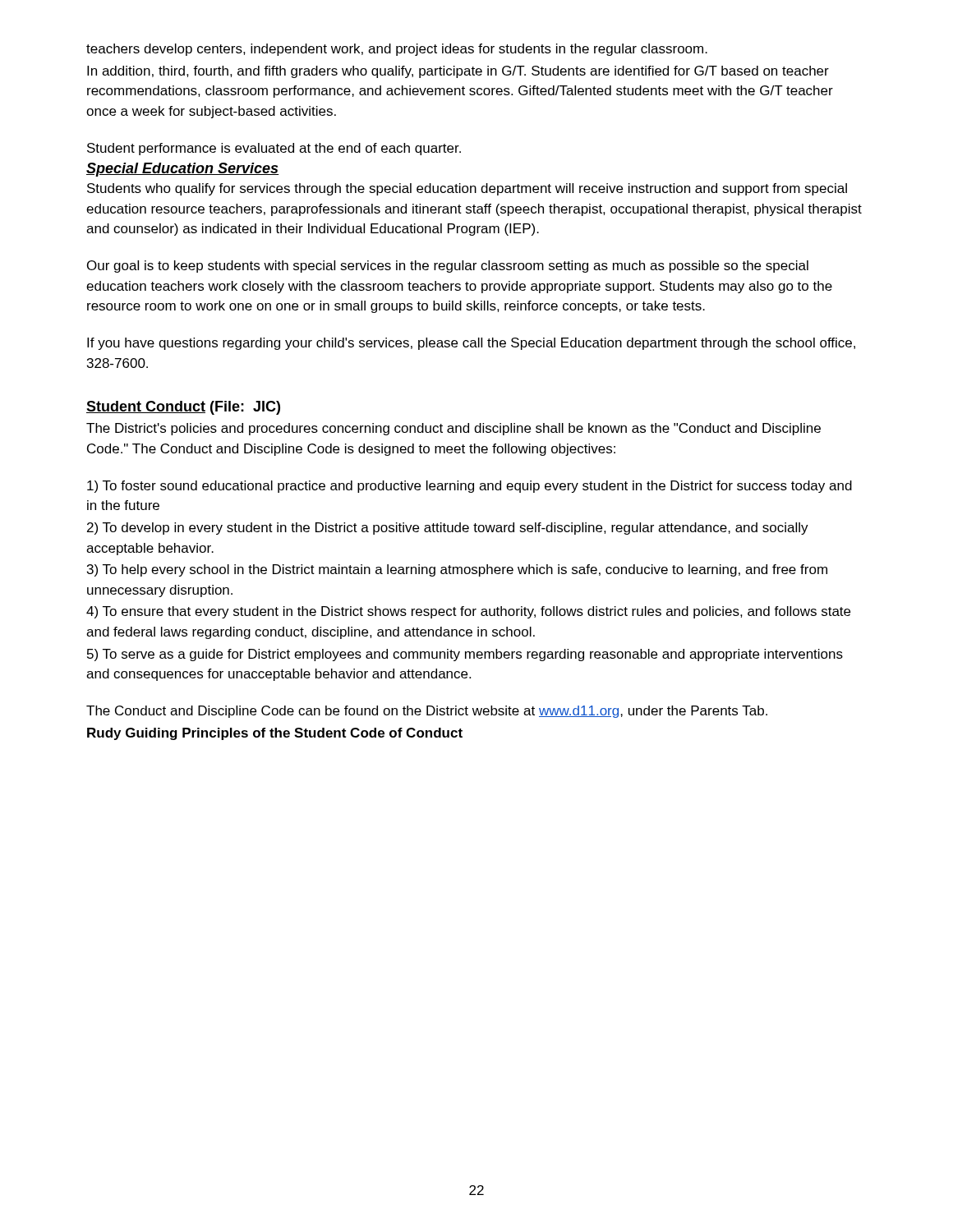This screenshot has width=953, height=1232.
Task: Point to the block starting "Our goal is to keep students"
Action: point(476,287)
